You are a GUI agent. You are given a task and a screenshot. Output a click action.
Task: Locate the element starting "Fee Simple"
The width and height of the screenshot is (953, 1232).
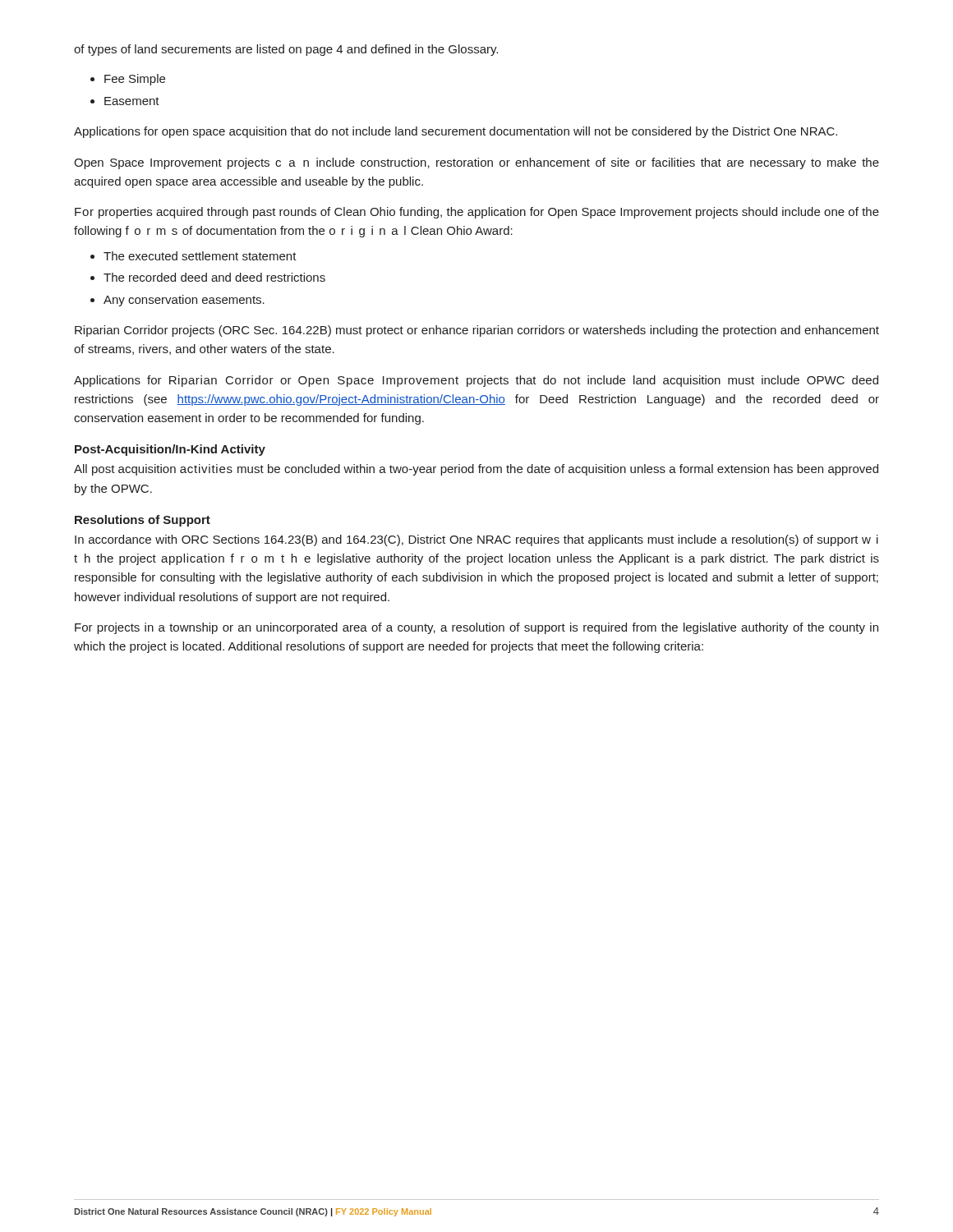click(135, 79)
